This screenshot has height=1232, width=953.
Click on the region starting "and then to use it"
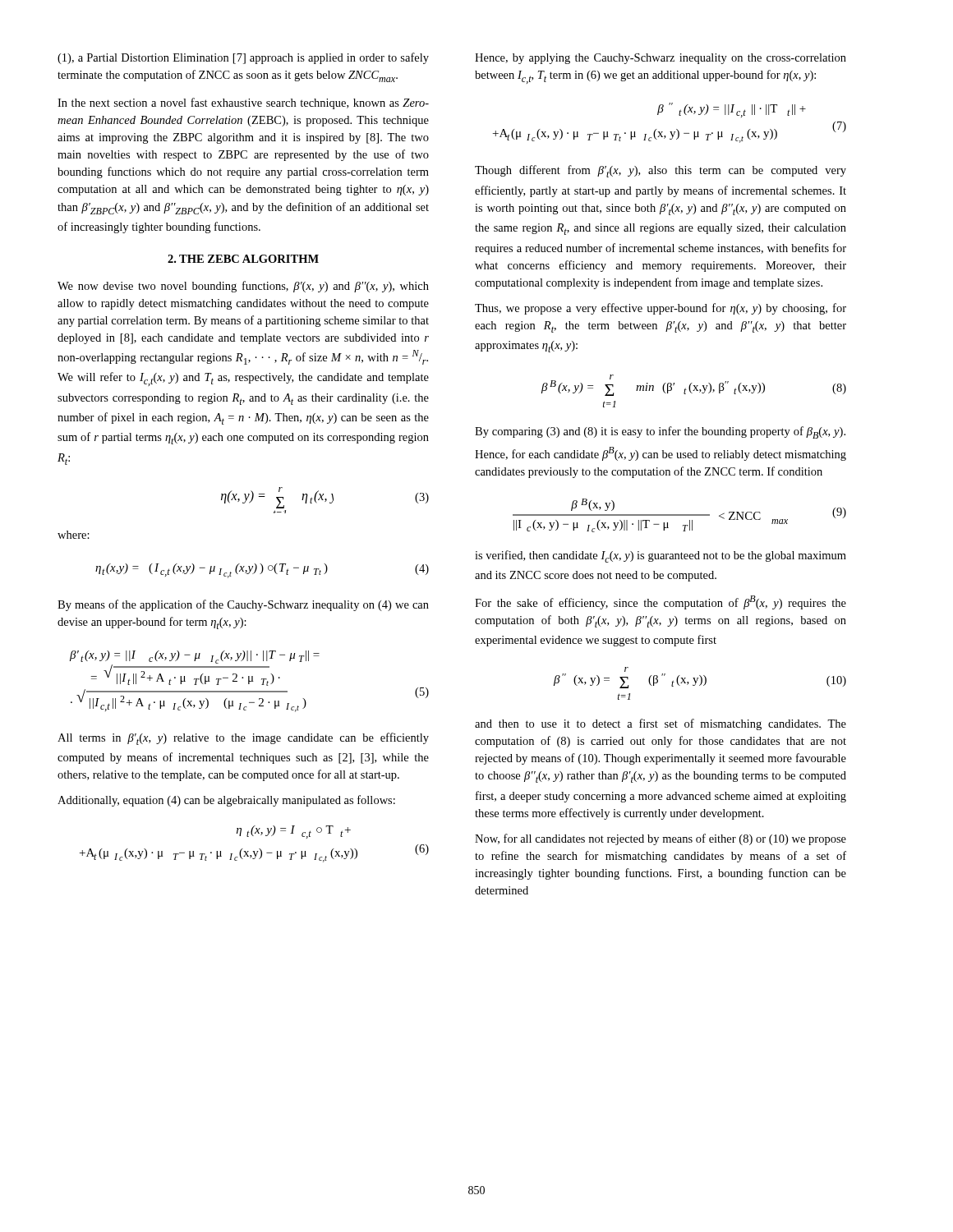pyautogui.click(x=661, y=808)
